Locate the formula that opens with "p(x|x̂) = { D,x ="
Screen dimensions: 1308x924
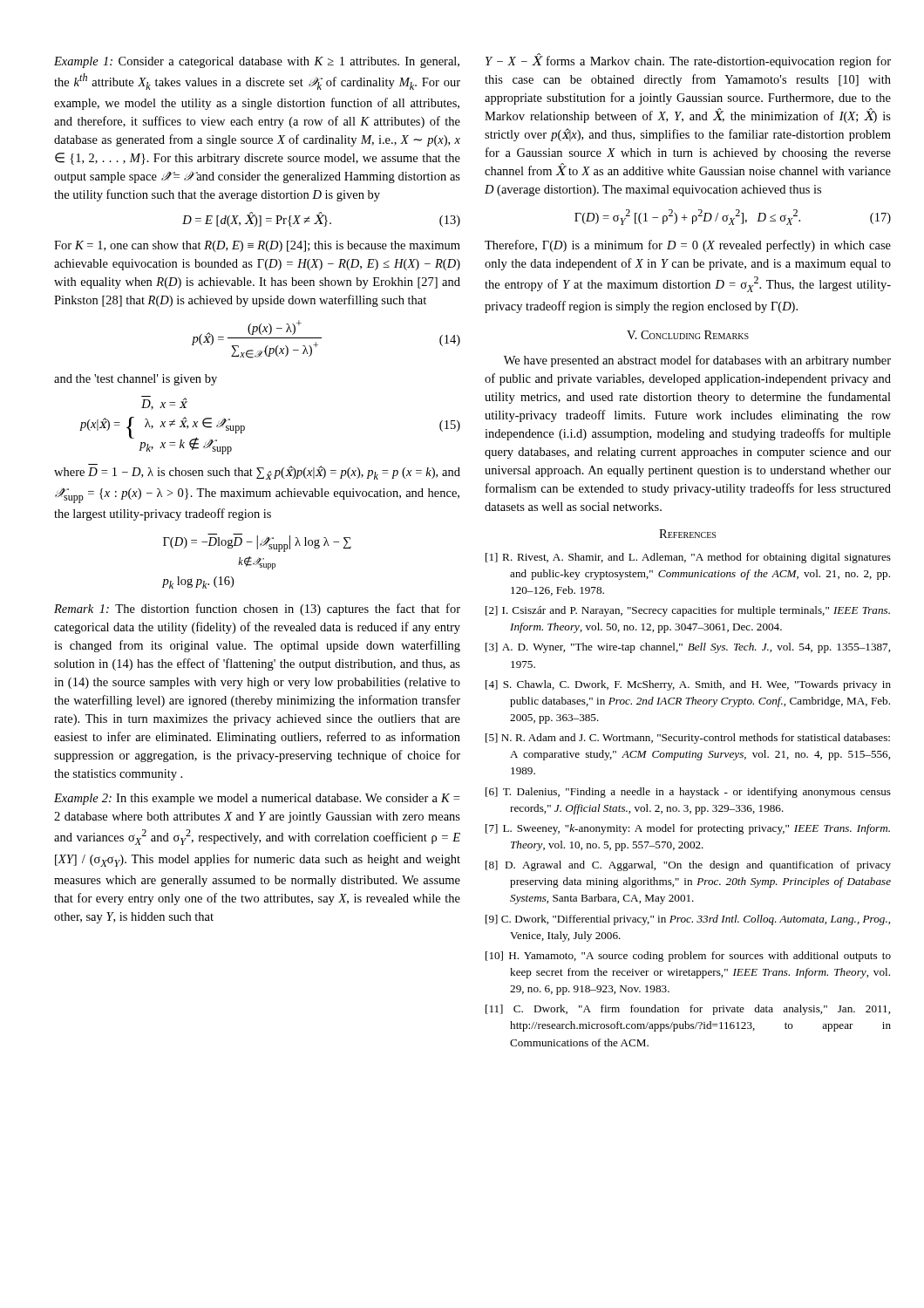pos(257,425)
